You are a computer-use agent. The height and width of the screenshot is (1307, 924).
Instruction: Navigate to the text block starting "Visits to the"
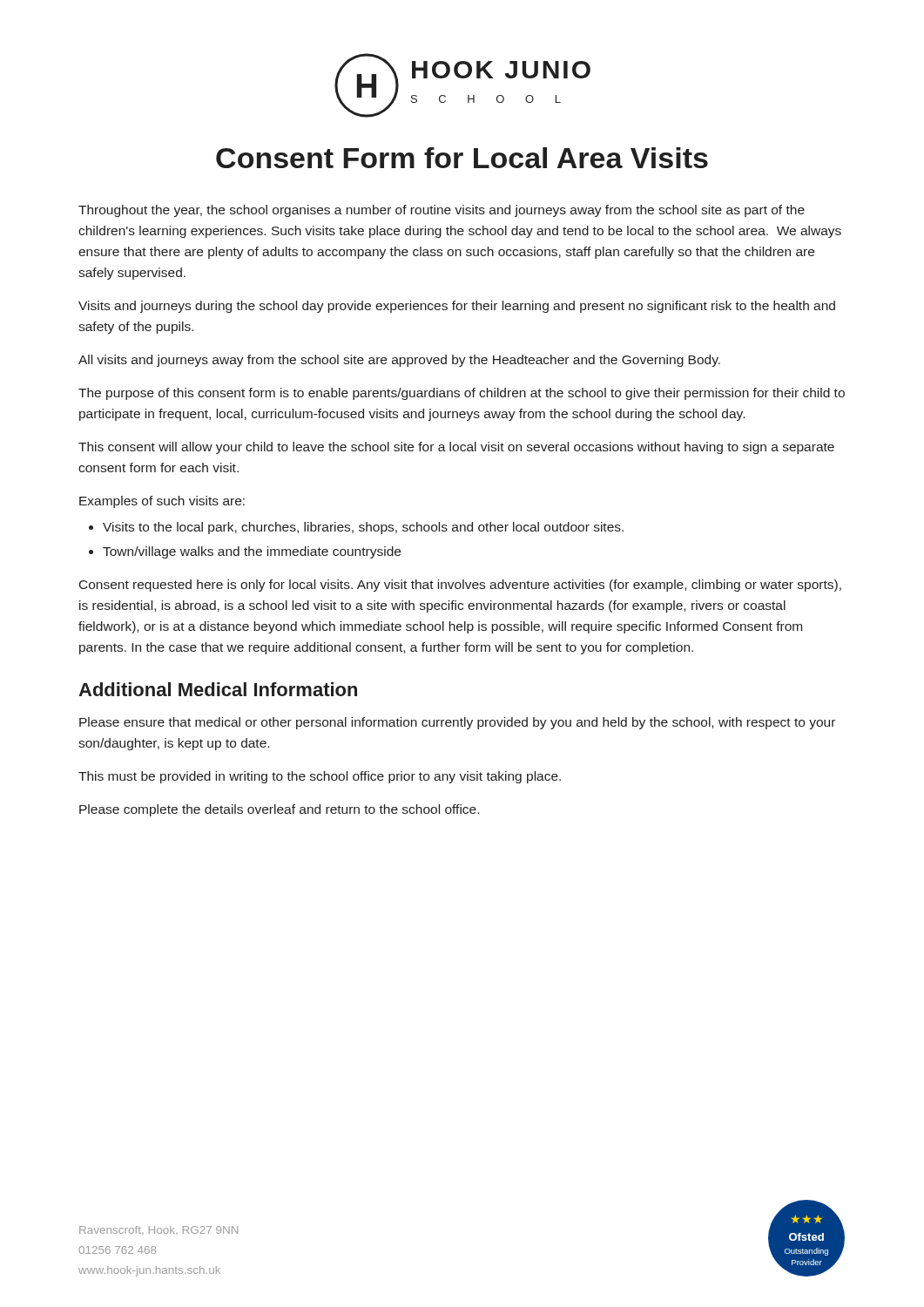pos(364,527)
